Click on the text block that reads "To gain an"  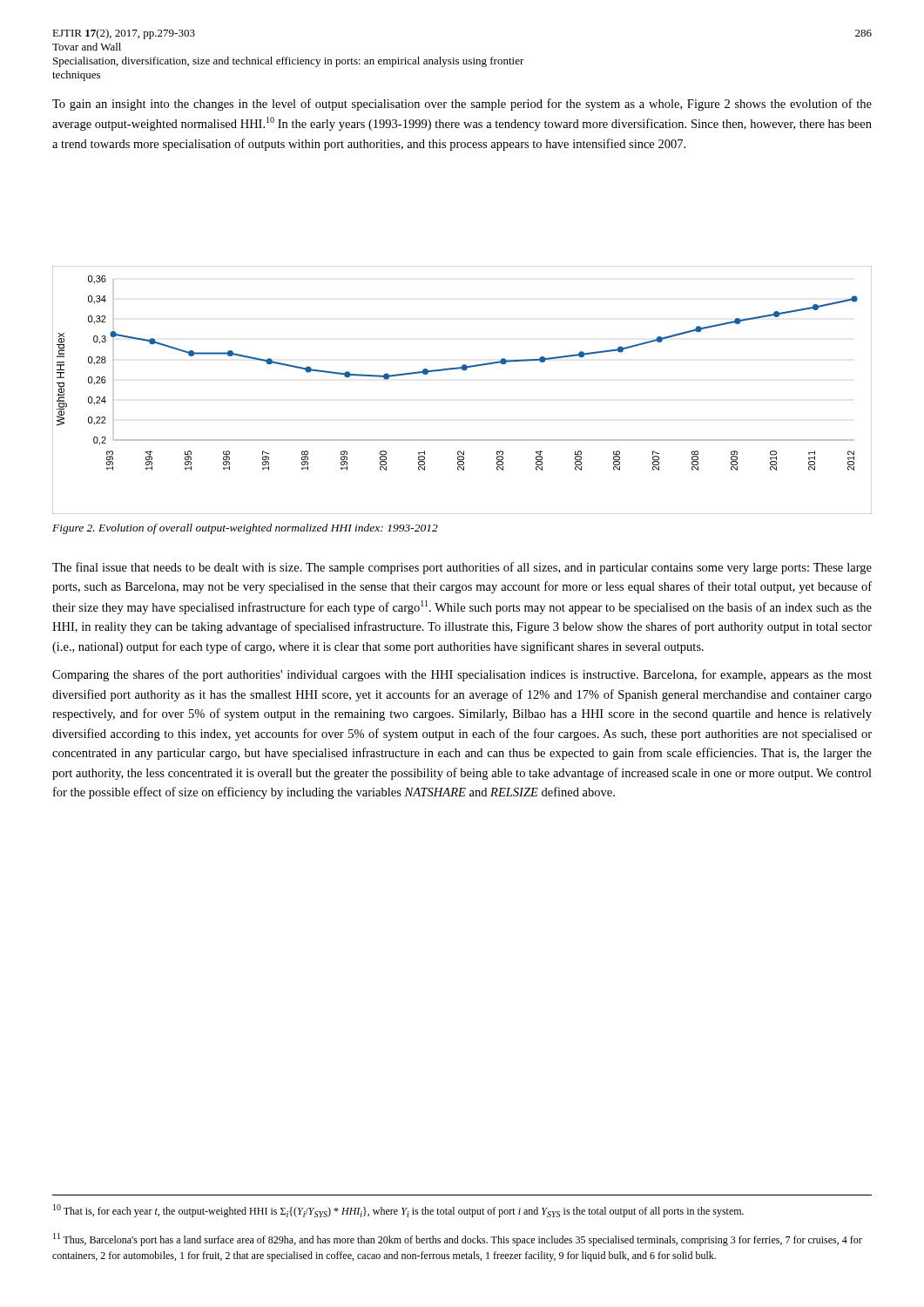[462, 124]
